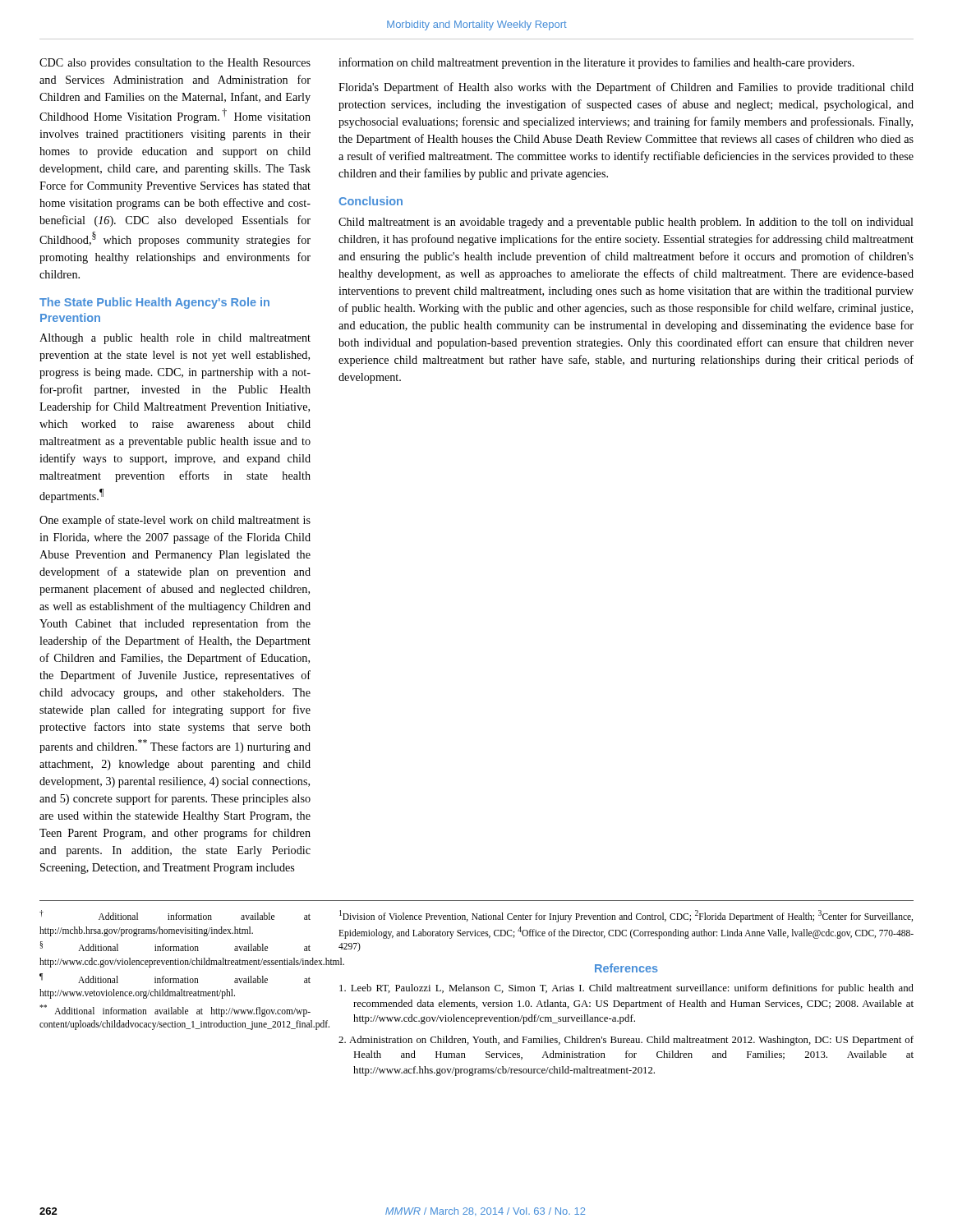The width and height of the screenshot is (953, 1232).
Task: Find the passage starting "† Additional information available"
Action: [175, 923]
